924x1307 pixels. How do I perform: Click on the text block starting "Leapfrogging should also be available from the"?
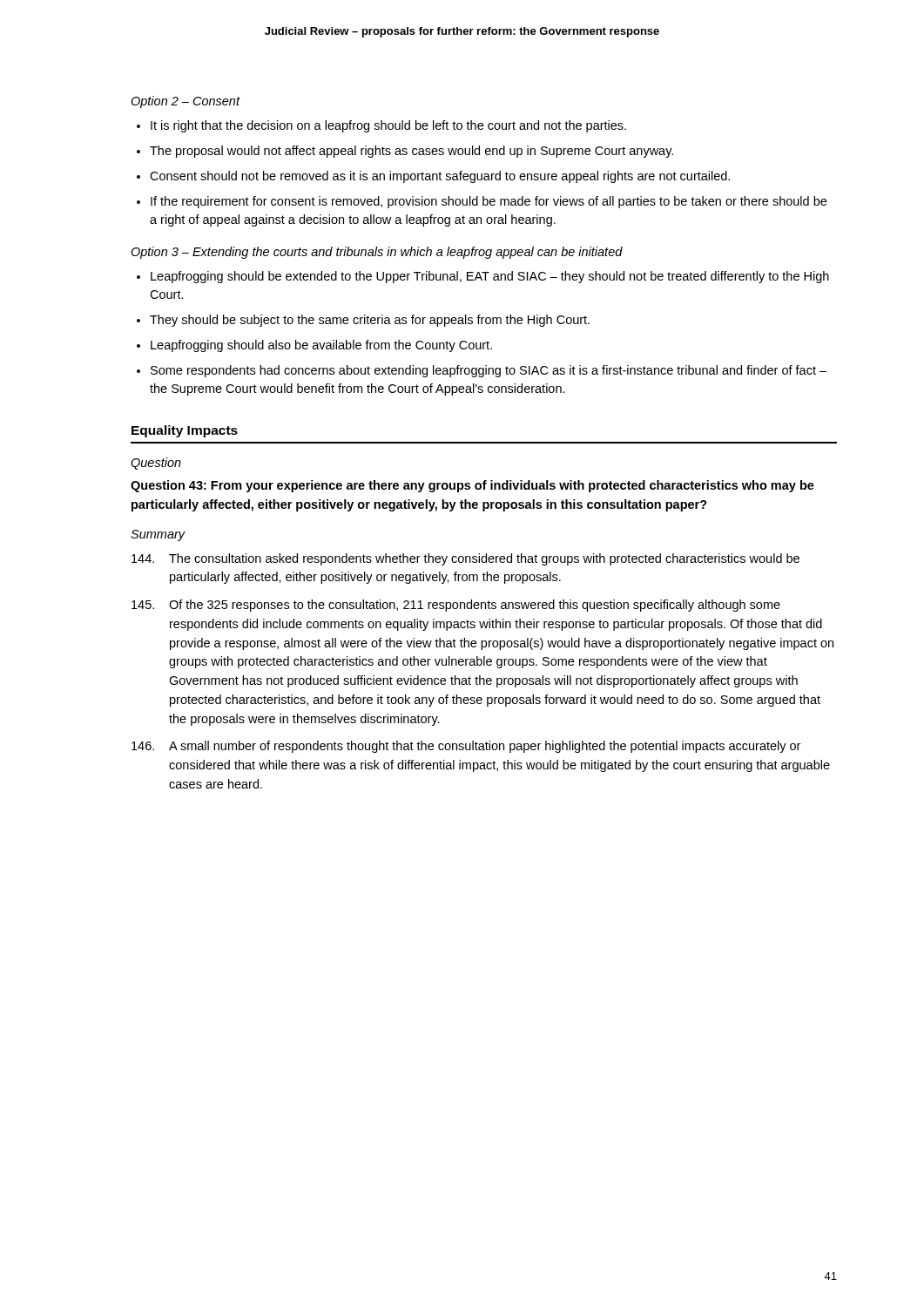[321, 345]
